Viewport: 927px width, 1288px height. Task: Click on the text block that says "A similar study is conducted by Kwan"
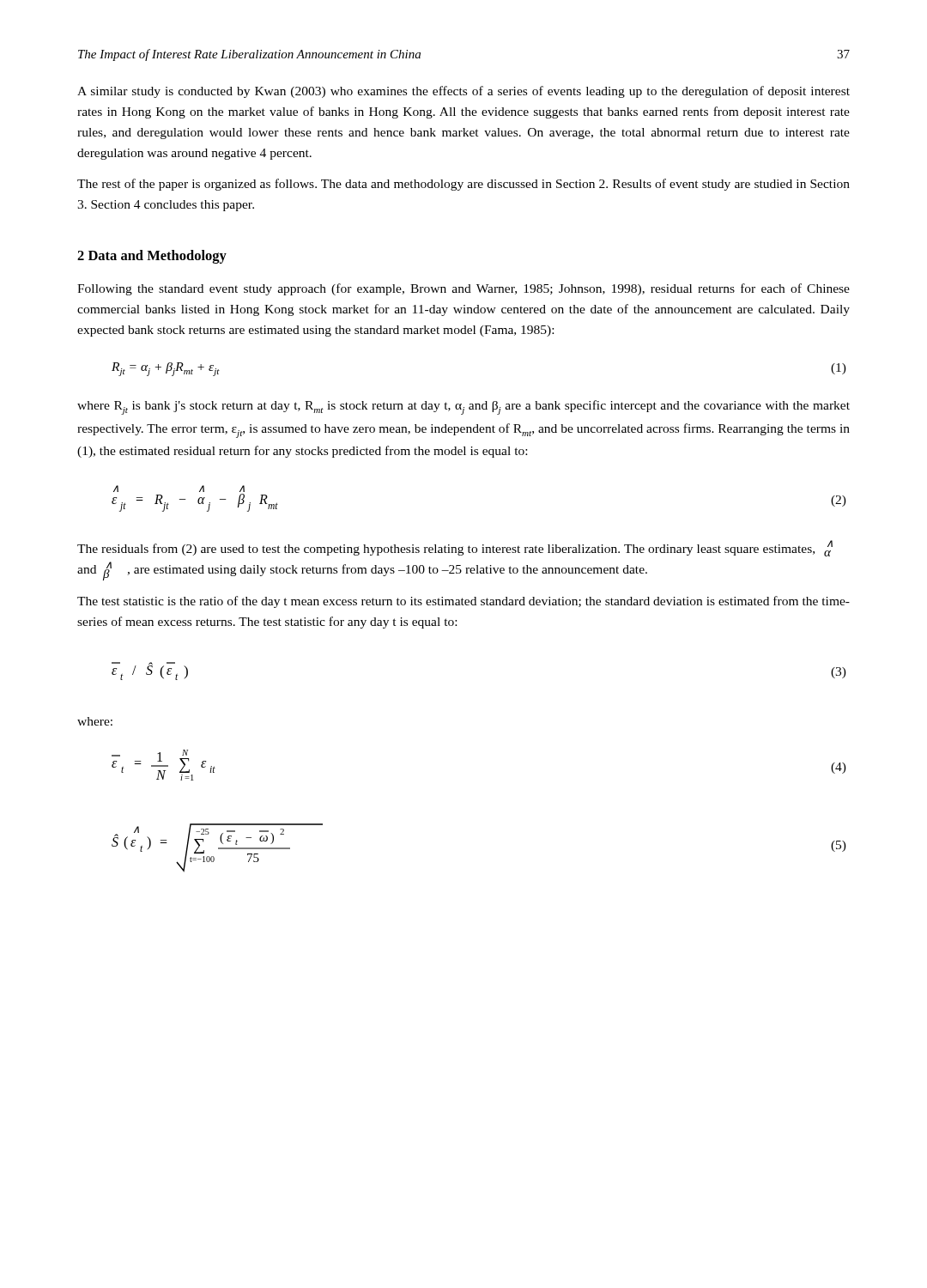(x=464, y=122)
